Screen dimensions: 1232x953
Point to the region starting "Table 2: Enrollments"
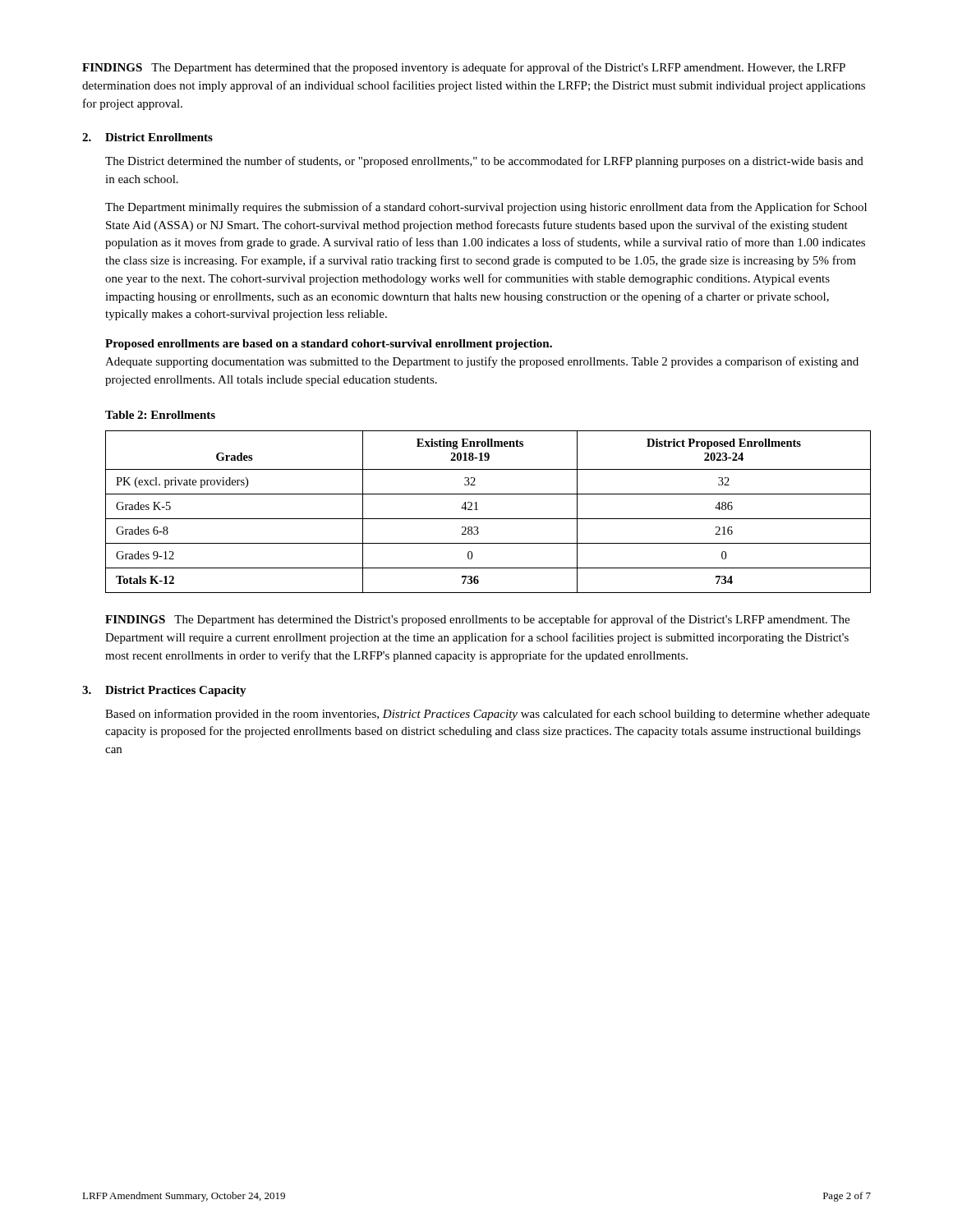tap(160, 415)
